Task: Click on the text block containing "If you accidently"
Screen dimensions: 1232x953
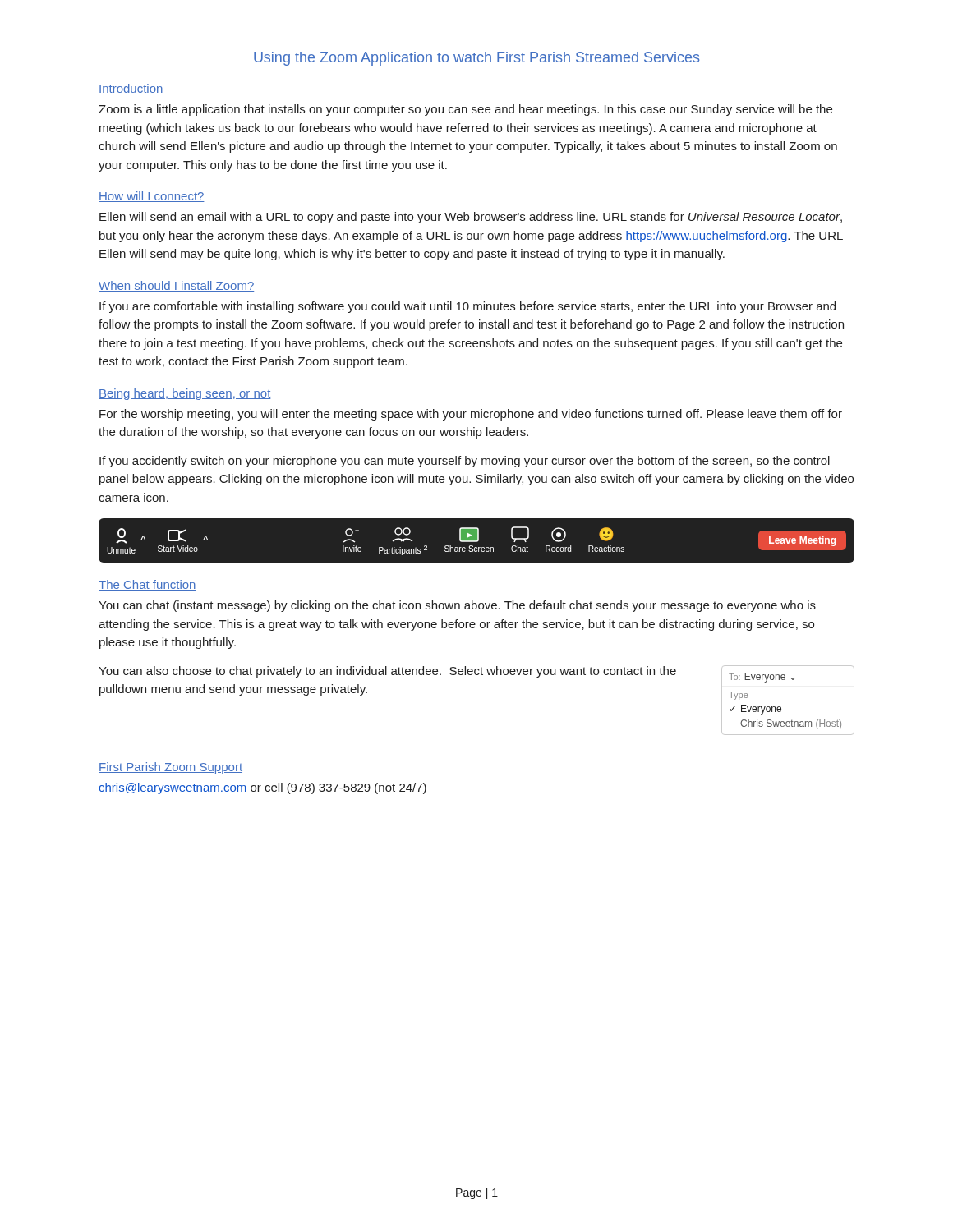Action: point(476,478)
